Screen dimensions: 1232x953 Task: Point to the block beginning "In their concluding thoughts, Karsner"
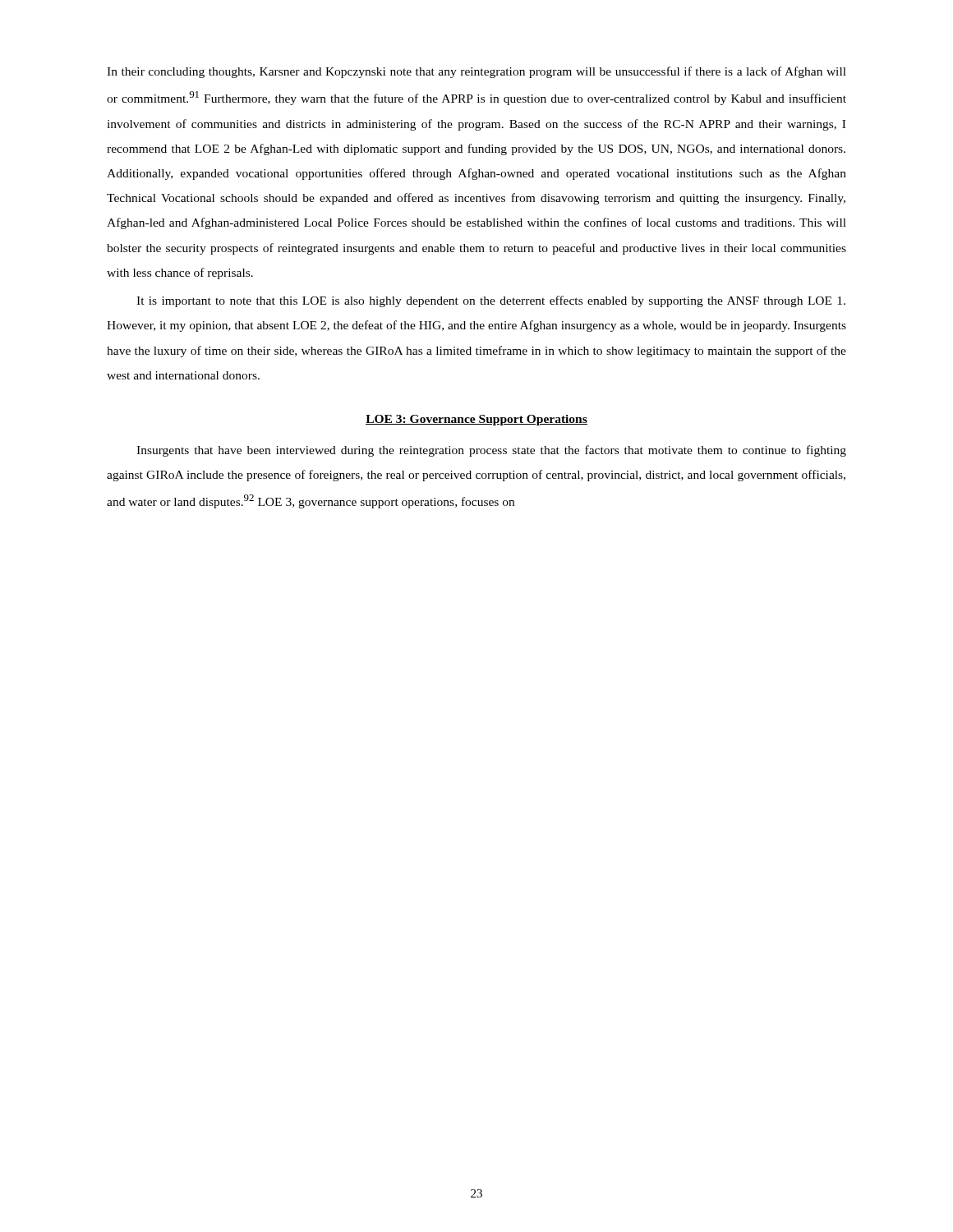pyautogui.click(x=476, y=172)
